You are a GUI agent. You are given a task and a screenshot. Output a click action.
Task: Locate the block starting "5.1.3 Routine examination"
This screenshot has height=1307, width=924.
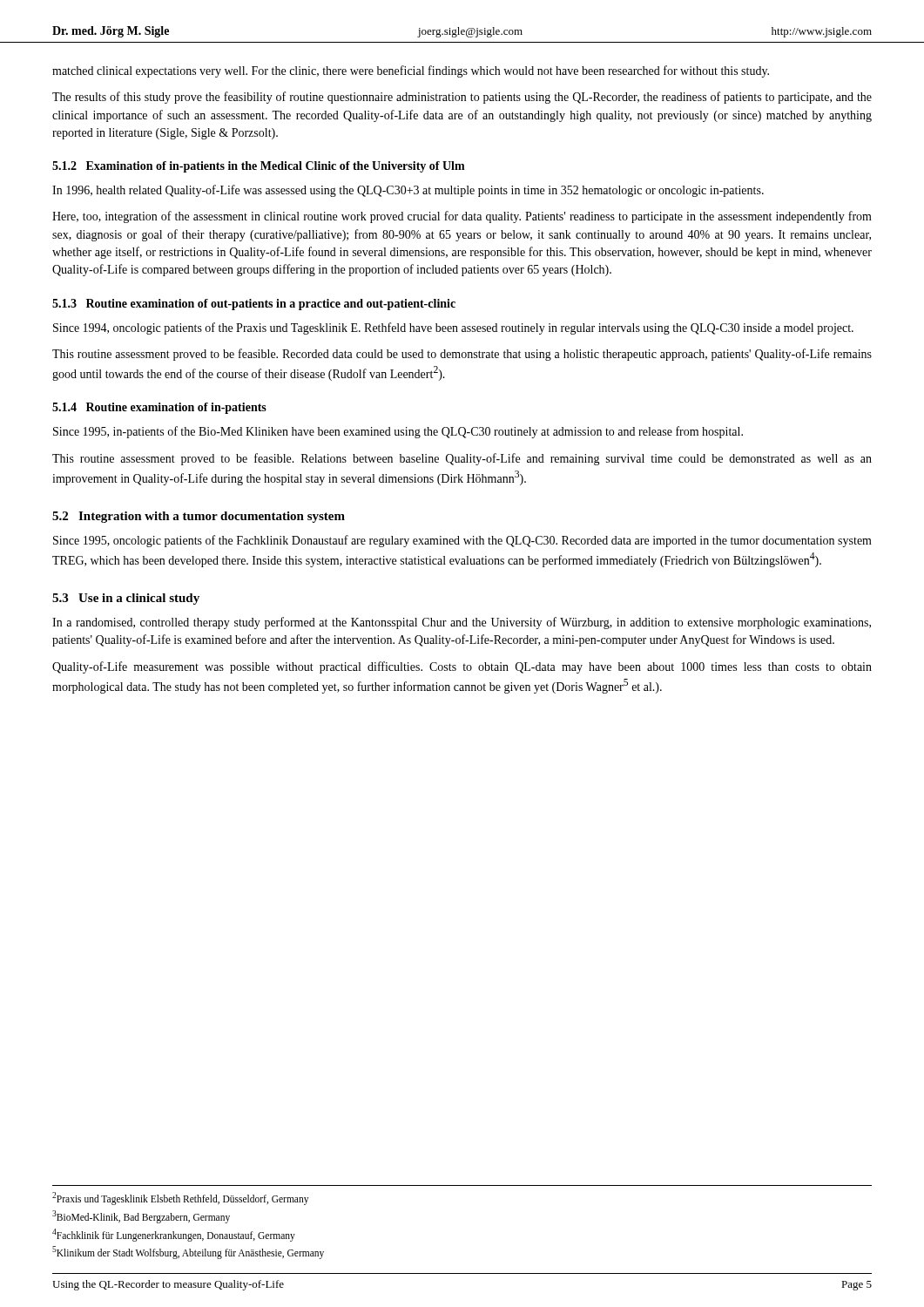[x=254, y=303]
